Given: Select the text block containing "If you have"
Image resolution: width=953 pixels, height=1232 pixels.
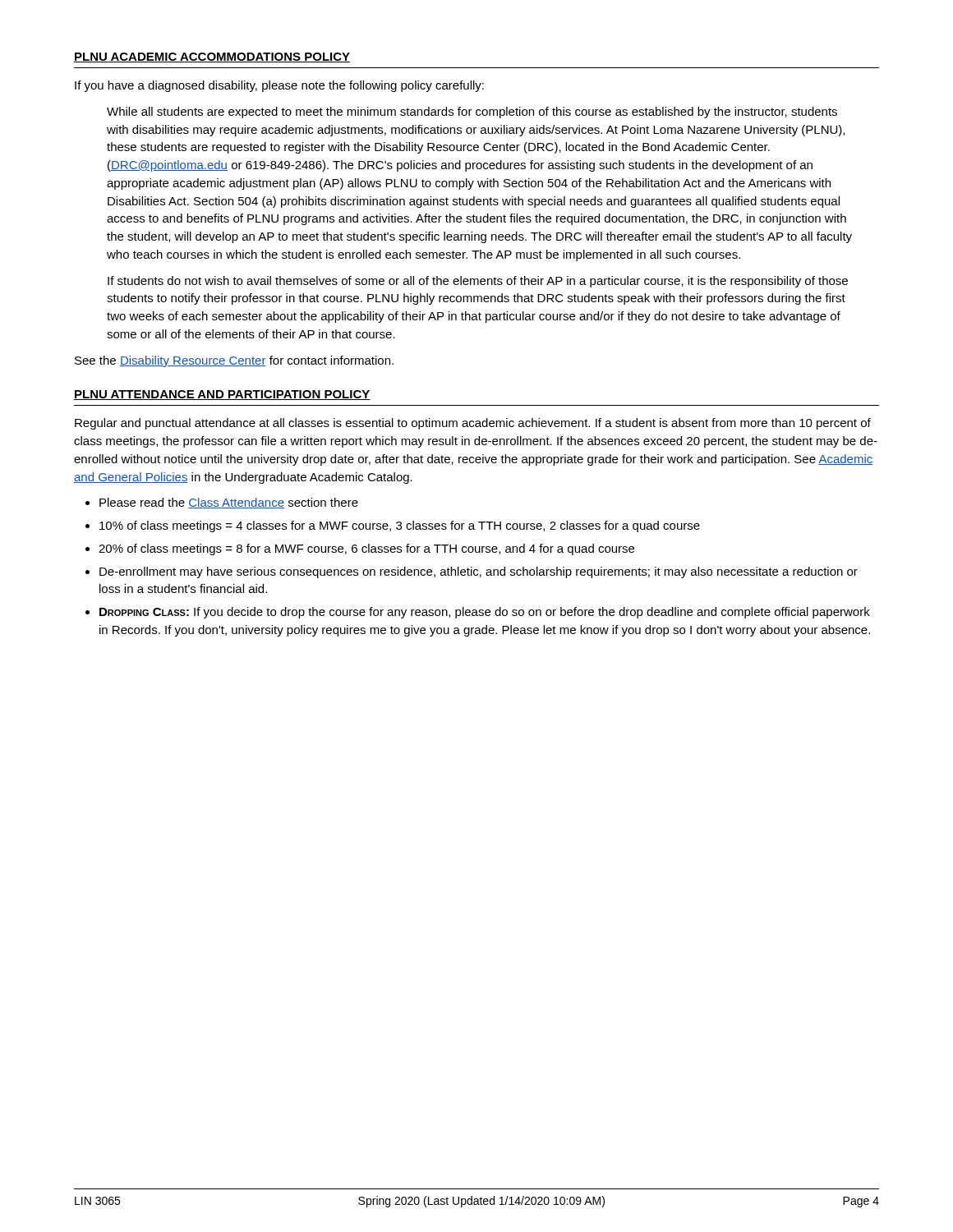Looking at the screenshot, I should (x=279, y=85).
